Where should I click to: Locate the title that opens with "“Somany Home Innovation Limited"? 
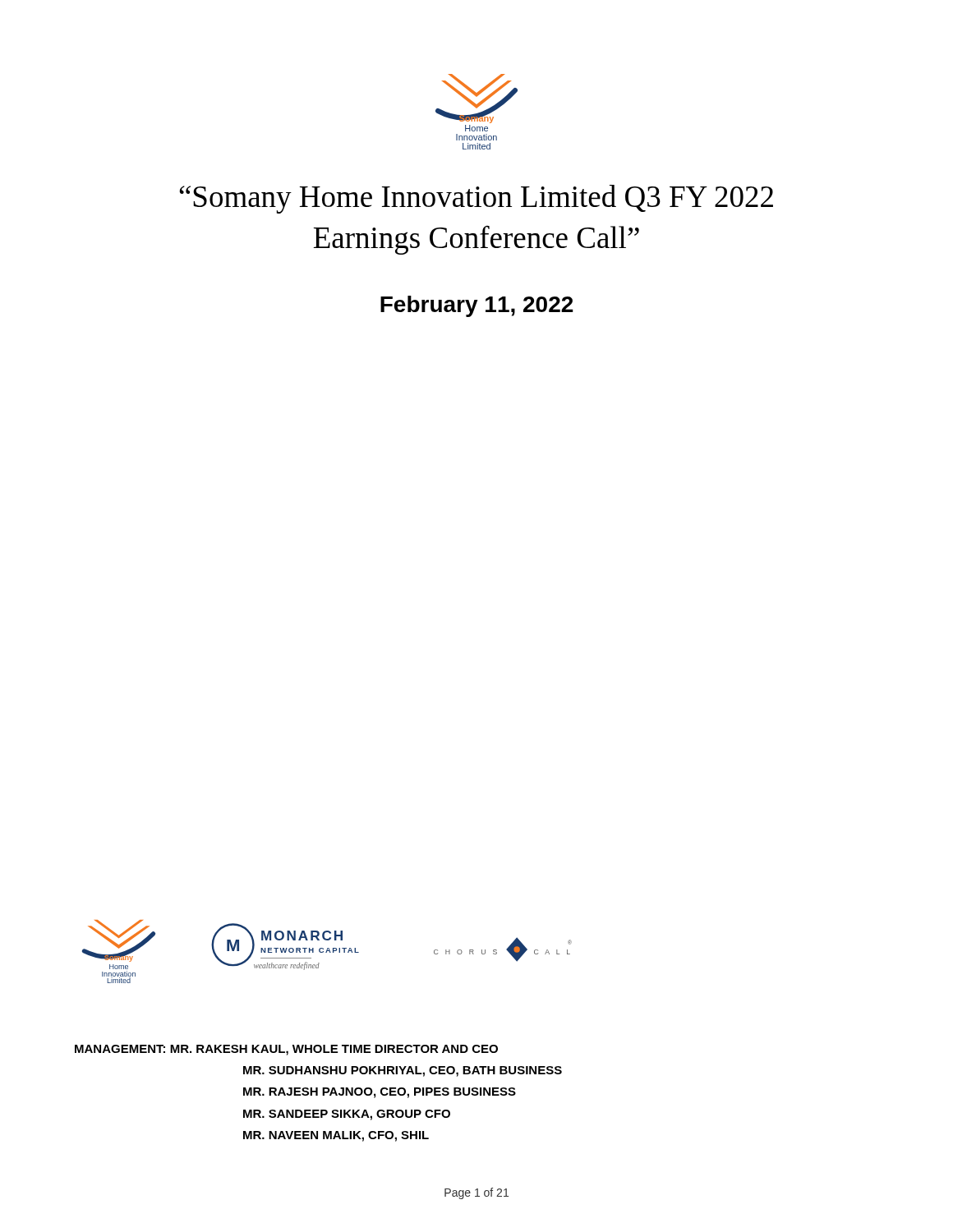(x=476, y=218)
